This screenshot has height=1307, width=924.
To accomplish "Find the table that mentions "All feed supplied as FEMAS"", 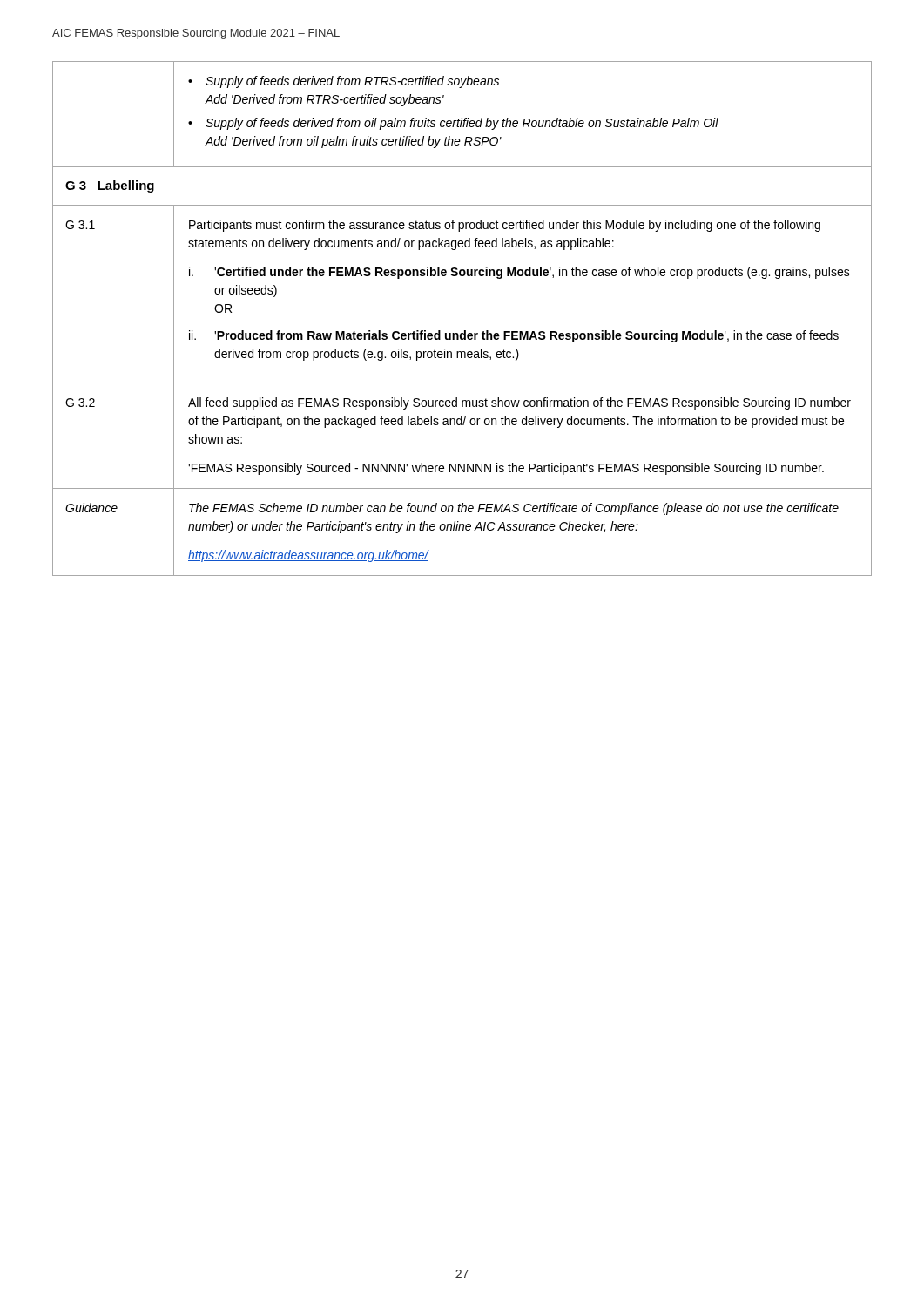I will click(x=462, y=318).
